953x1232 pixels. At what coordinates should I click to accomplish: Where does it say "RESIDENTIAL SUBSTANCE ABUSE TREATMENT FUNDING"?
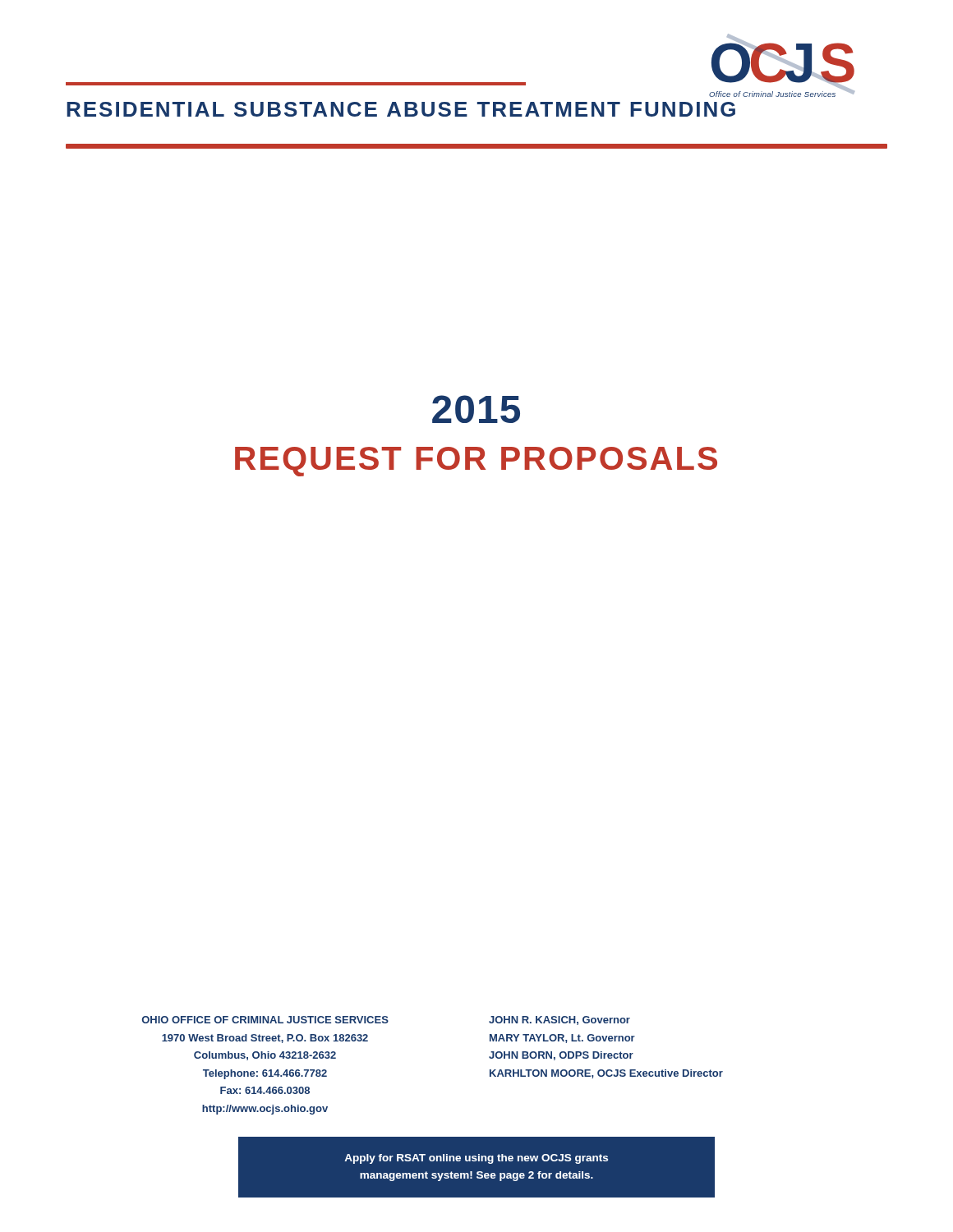click(x=402, y=109)
